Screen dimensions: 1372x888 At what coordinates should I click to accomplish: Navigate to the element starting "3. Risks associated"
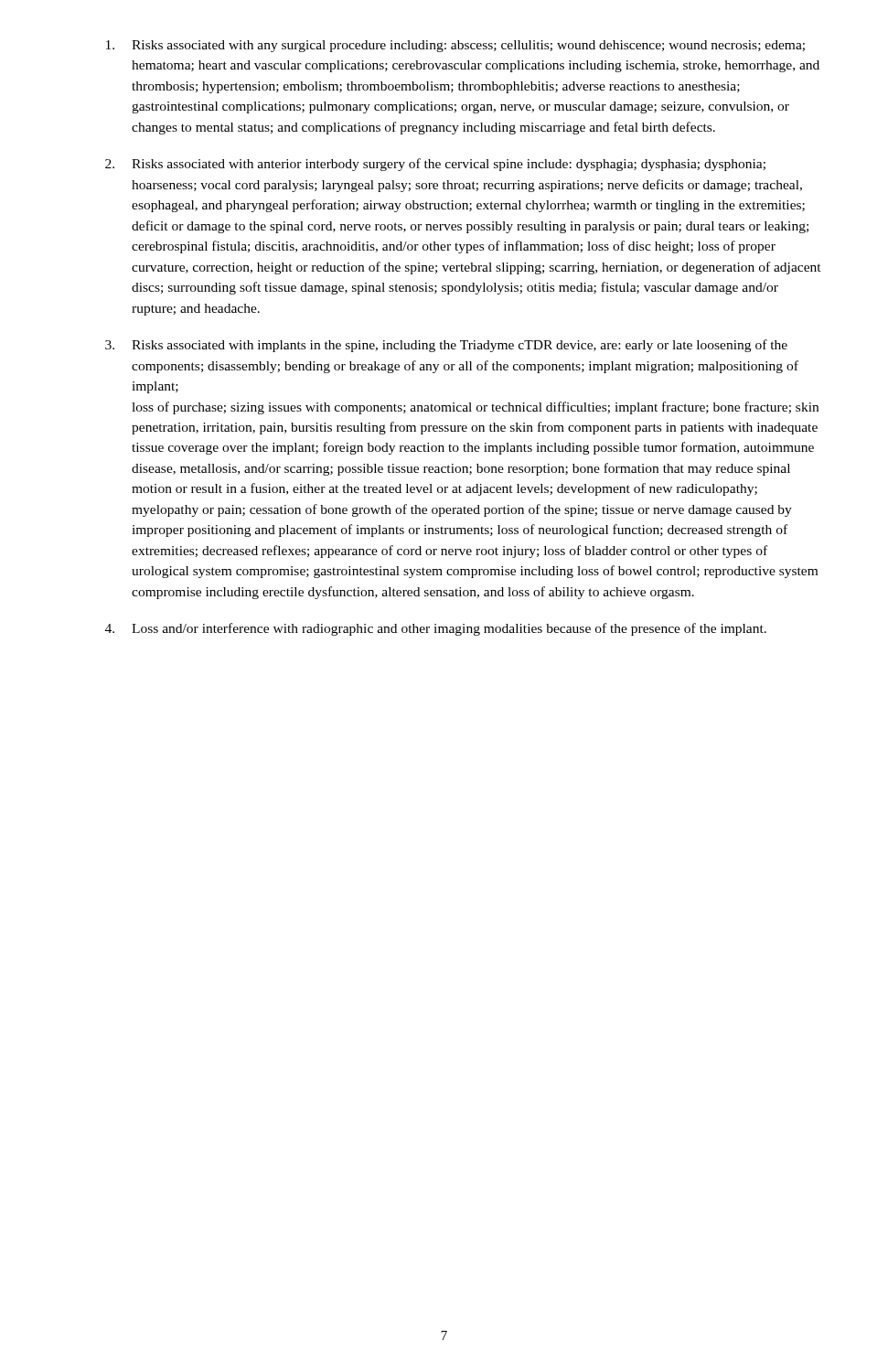click(453, 468)
